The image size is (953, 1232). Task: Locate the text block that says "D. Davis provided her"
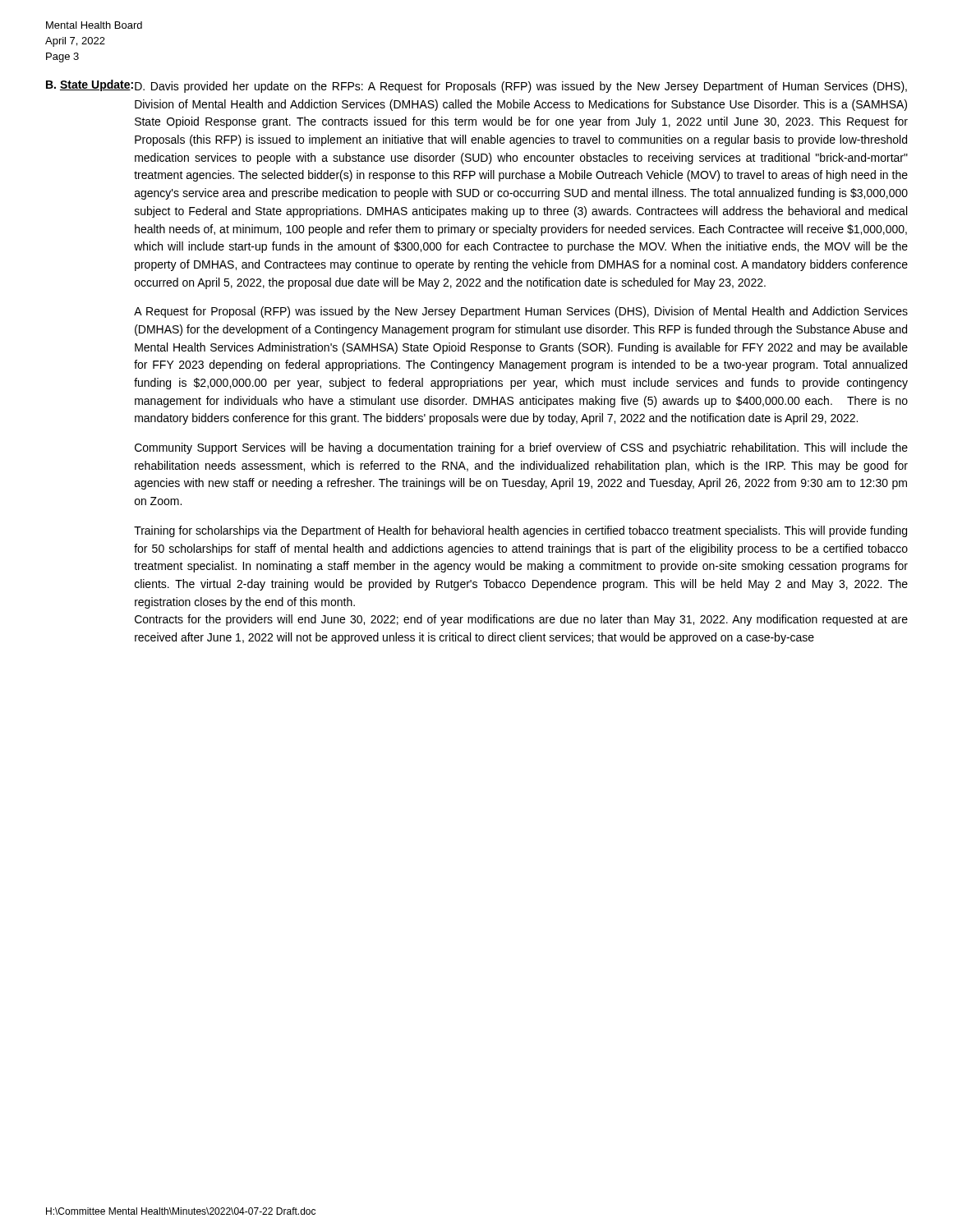coord(521,362)
